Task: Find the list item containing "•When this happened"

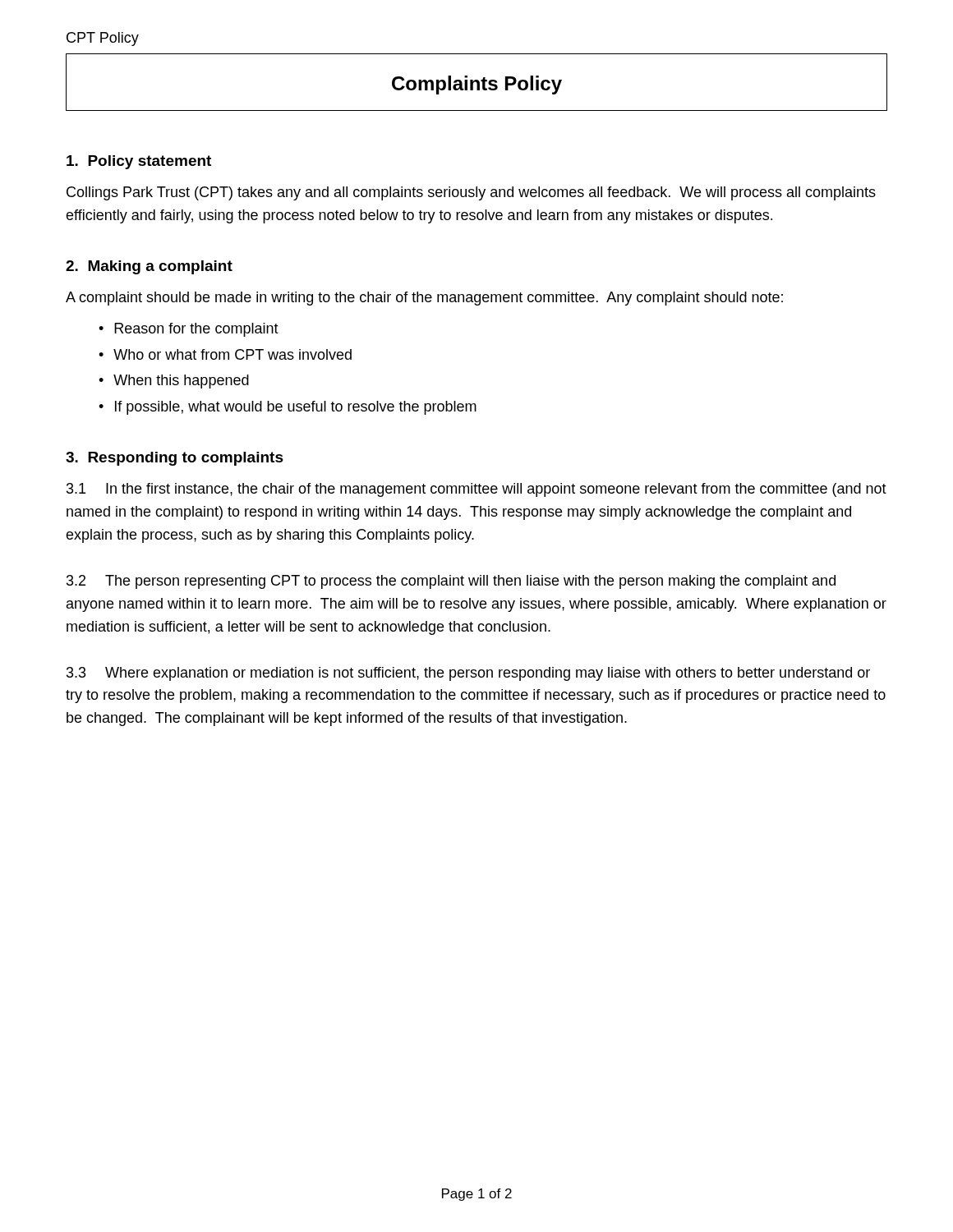Action: tap(174, 381)
